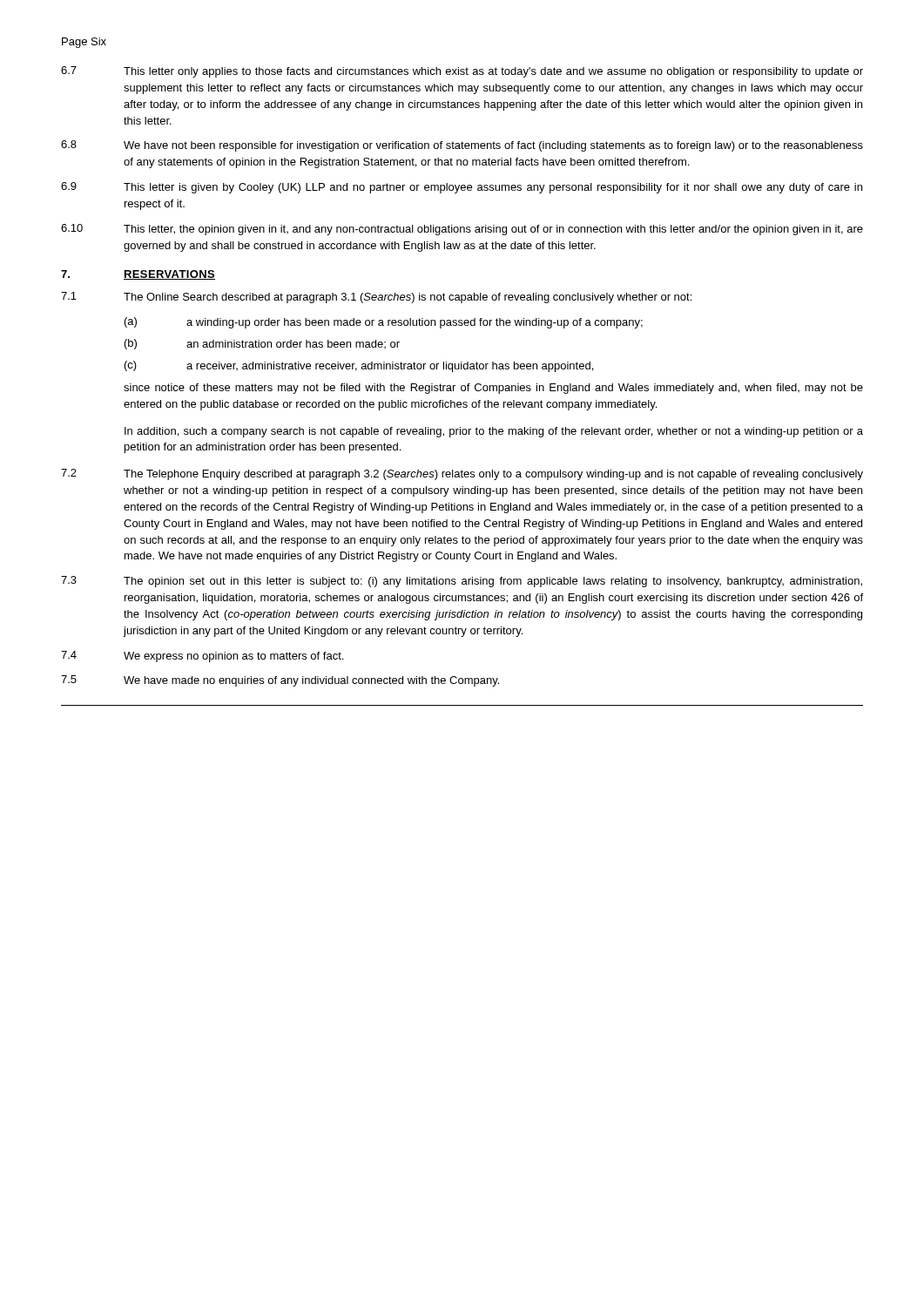Point to the passage starting "(a) a winding-up order"
The height and width of the screenshot is (1307, 924).
click(x=493, y=323)
